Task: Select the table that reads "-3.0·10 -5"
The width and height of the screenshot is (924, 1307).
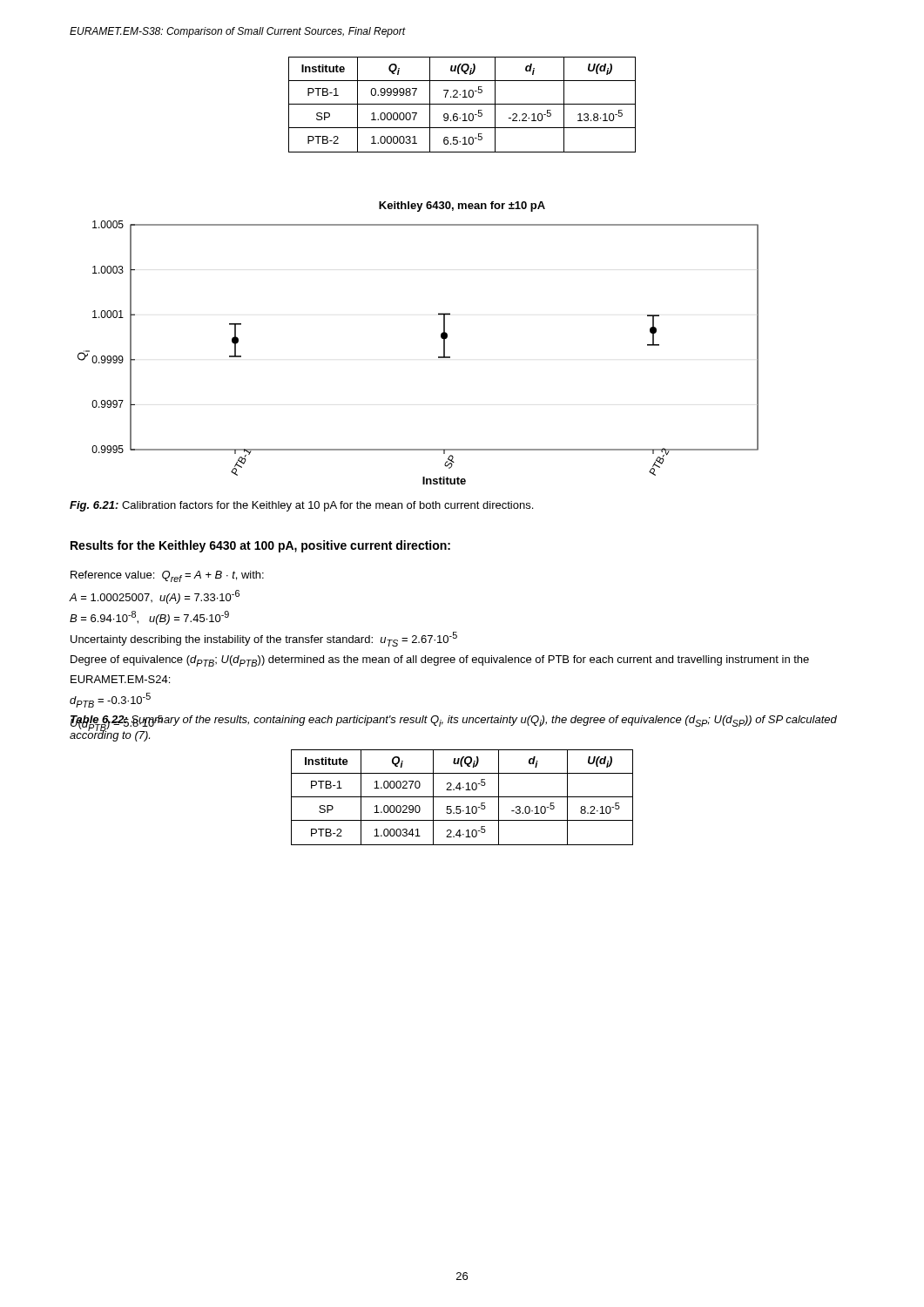Action: click(x=462, y=797)
